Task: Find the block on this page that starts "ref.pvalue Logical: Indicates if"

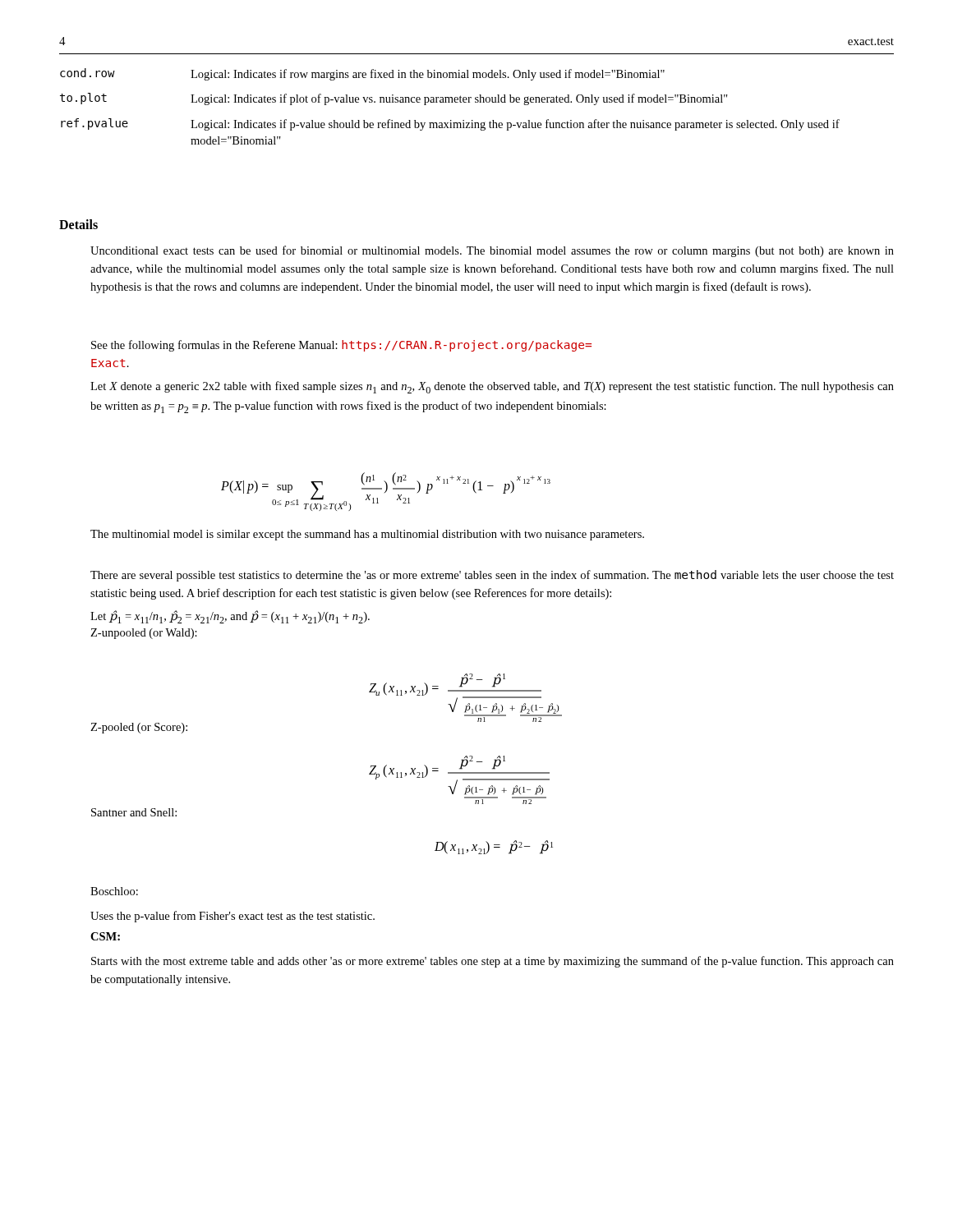Action: coord(462,132)
